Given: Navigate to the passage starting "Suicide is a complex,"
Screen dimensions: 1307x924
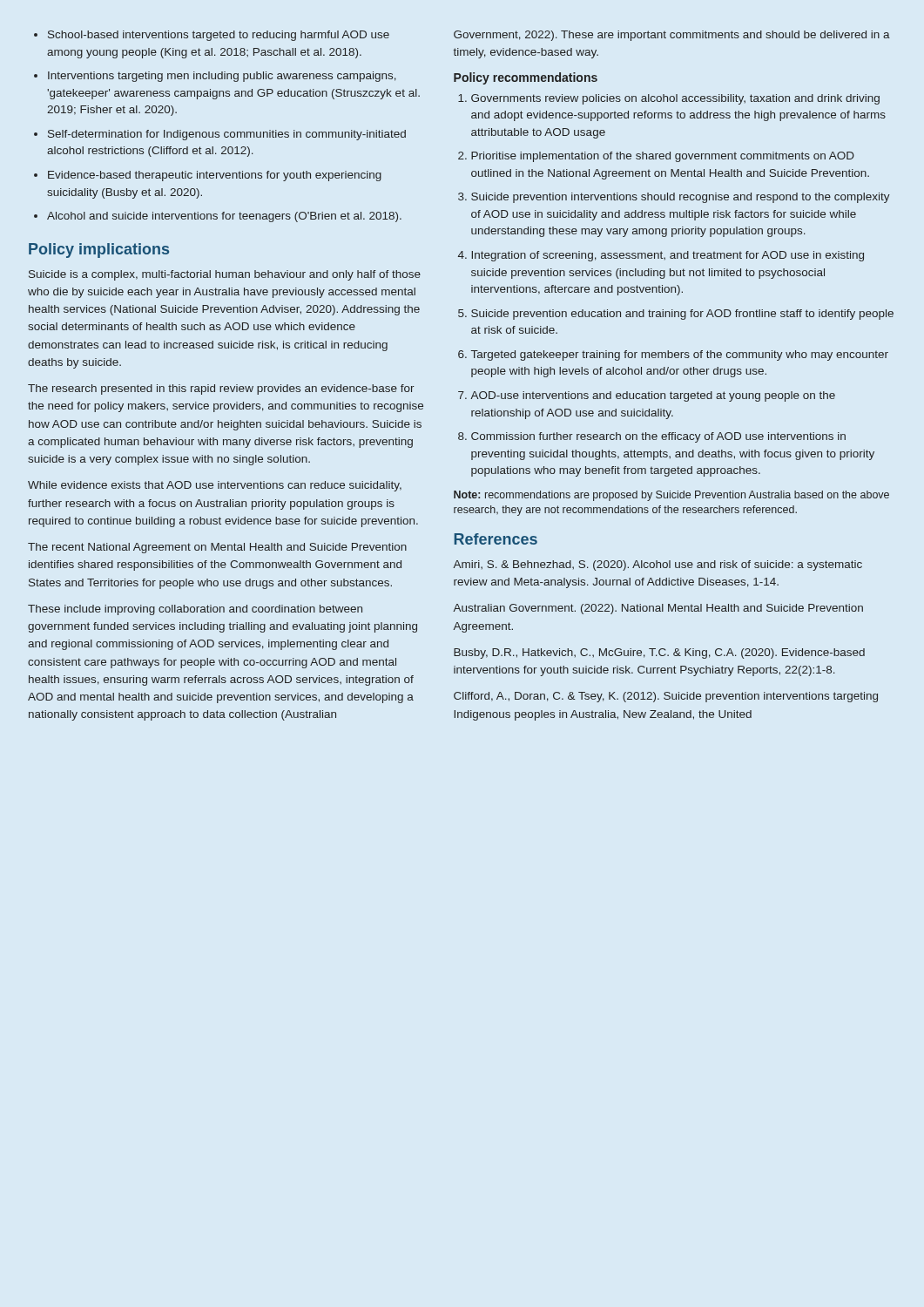Looking at the screenshot, I should point(224,318).
